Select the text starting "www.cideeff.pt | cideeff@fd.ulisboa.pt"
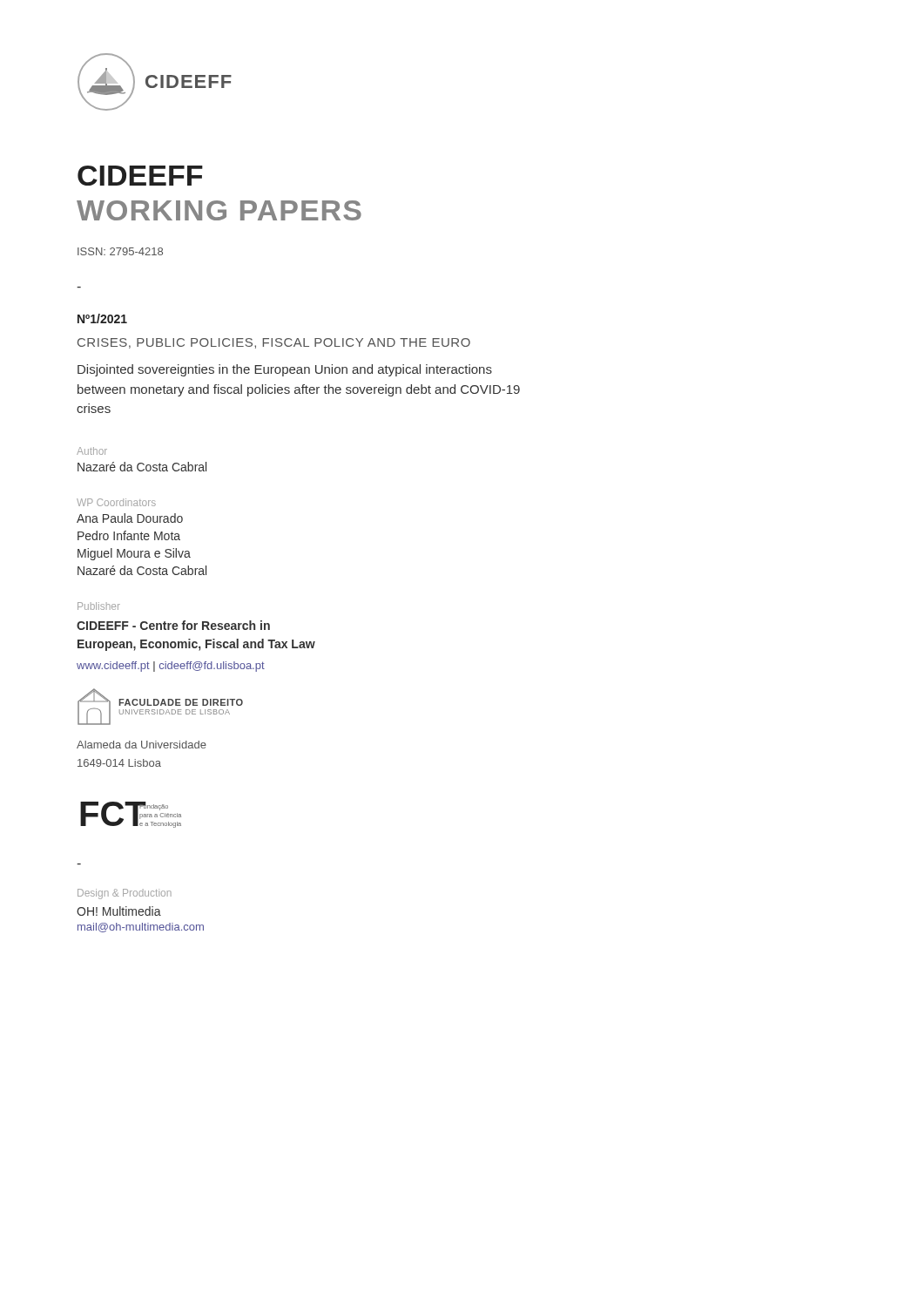The width and height of the screenshot is (924, 1307). click(x=170, y=665)
